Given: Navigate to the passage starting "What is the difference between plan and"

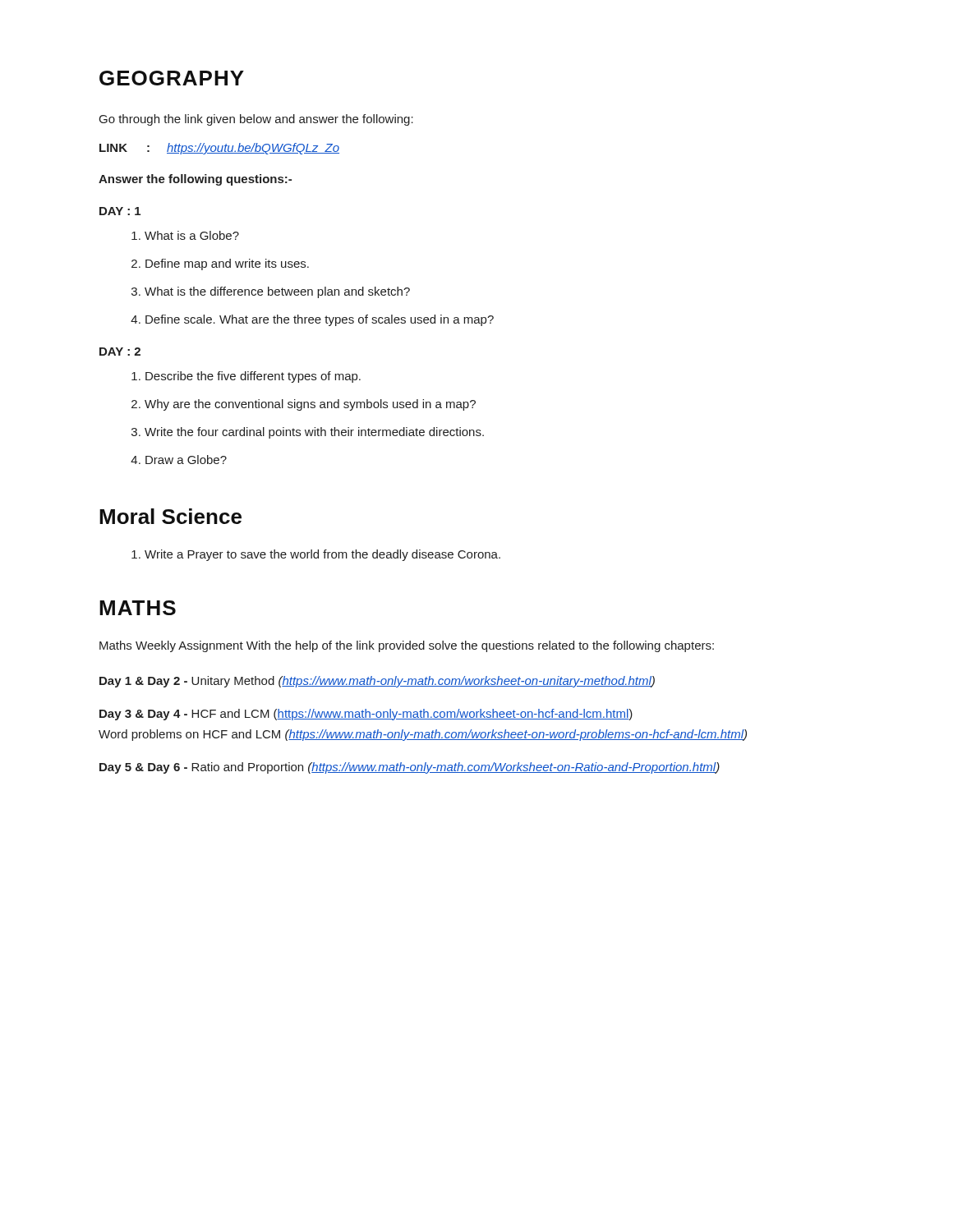Looking at the screenshot, I should pyautogui.click(x=271, y=292).
